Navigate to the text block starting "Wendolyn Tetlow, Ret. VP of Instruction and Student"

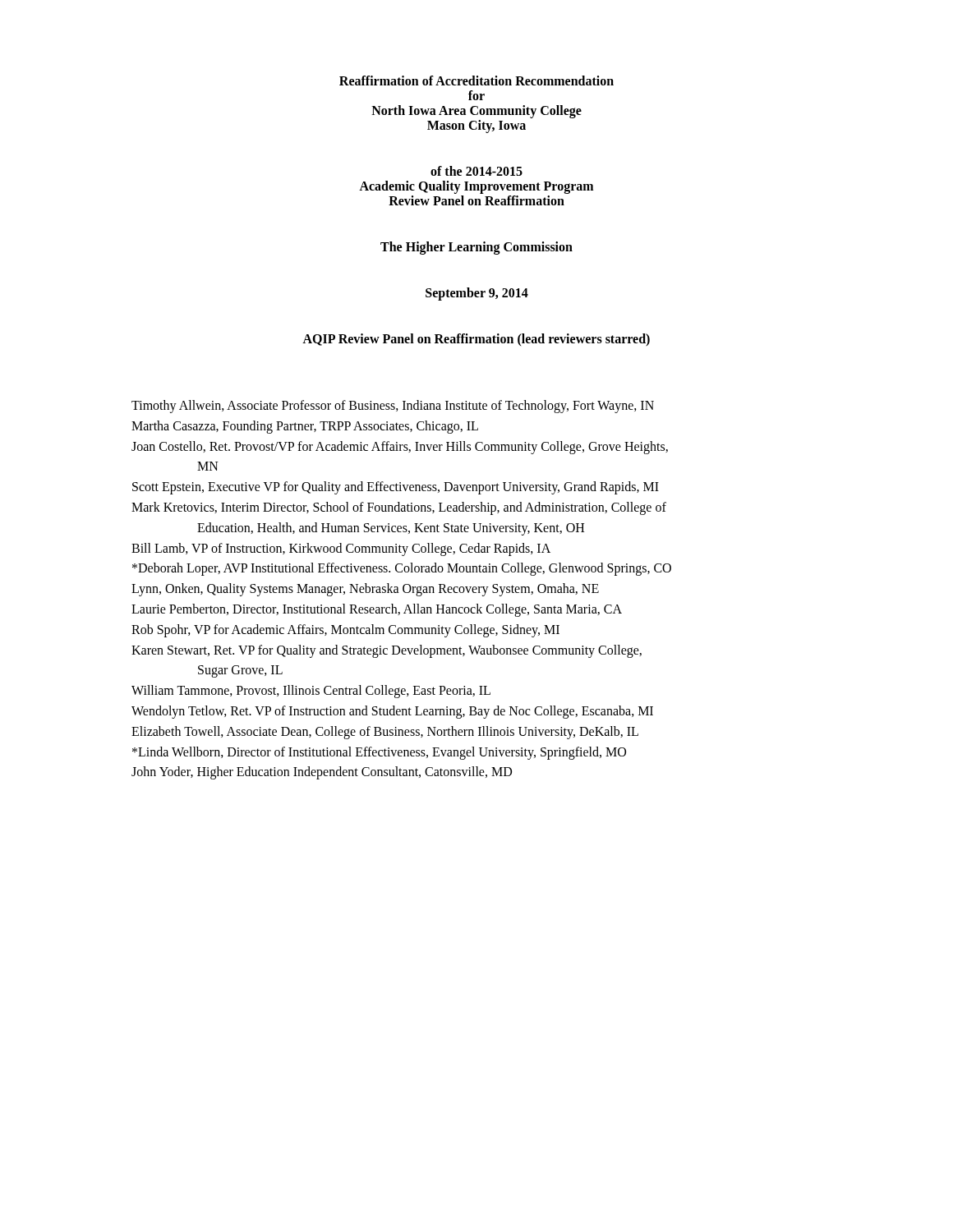click(393, 711)
